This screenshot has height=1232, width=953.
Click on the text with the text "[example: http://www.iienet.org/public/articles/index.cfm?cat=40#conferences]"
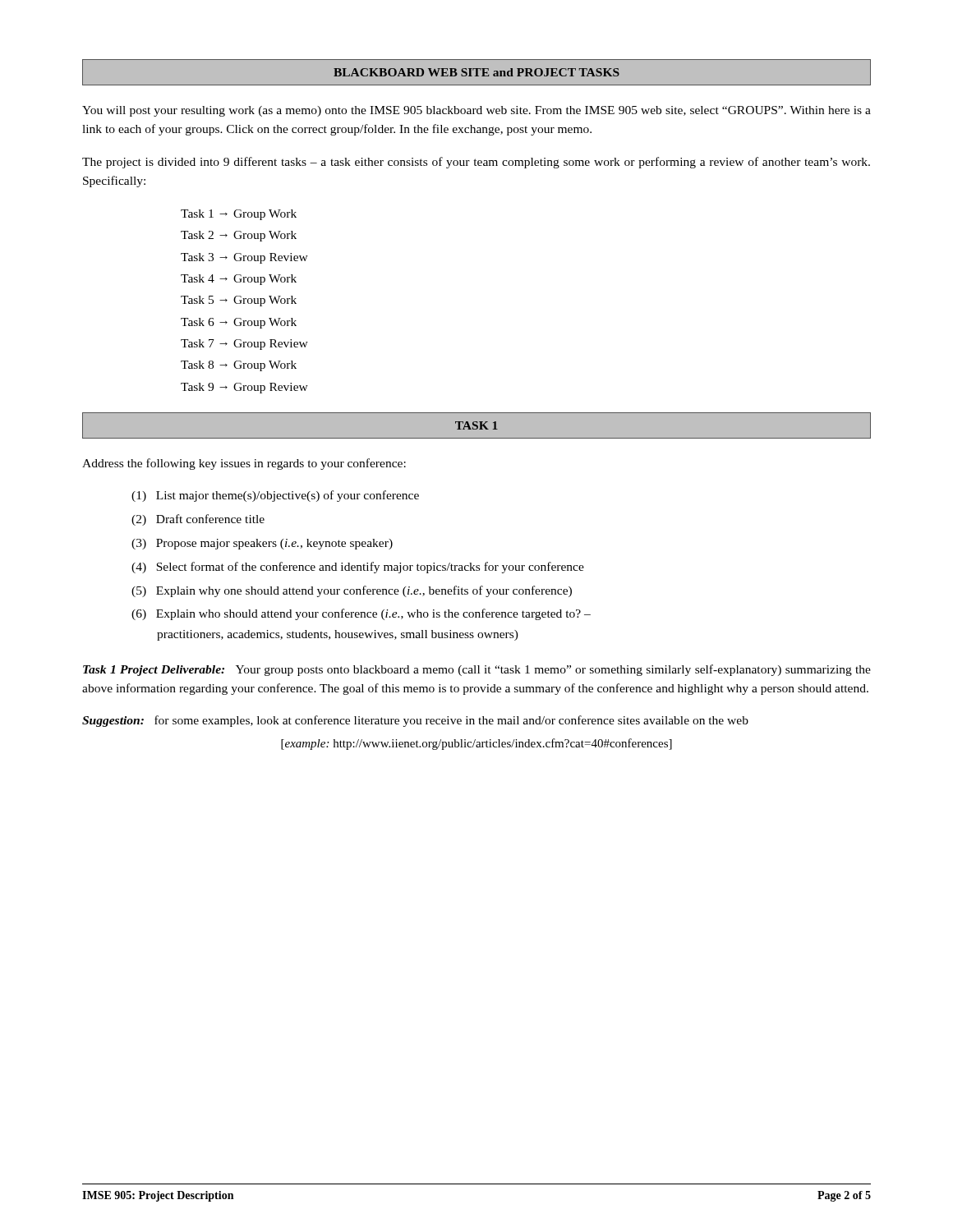[476, 743]
